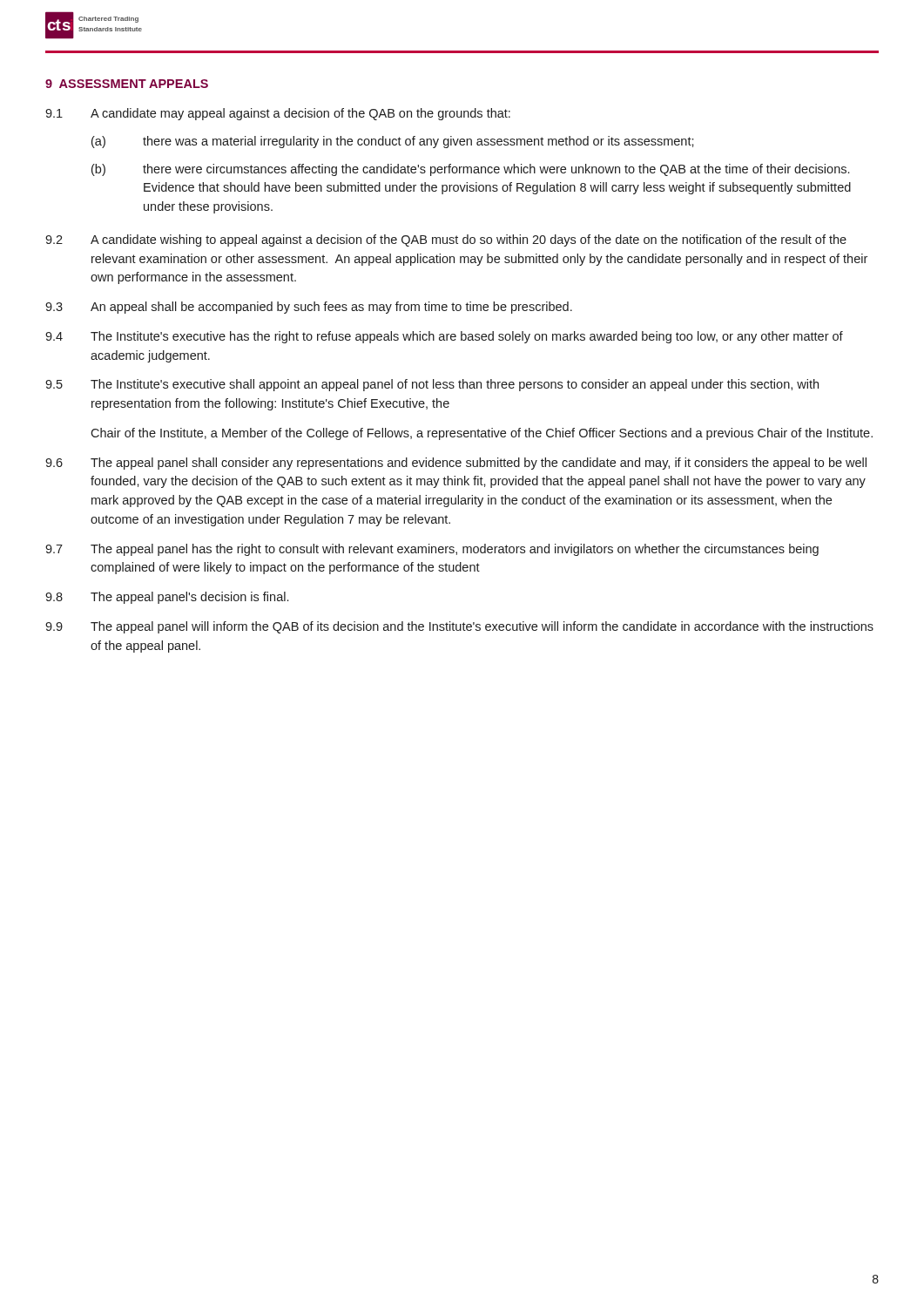Find "9 ASSESSMENT APPEALS" on this page

coord(127,84)
